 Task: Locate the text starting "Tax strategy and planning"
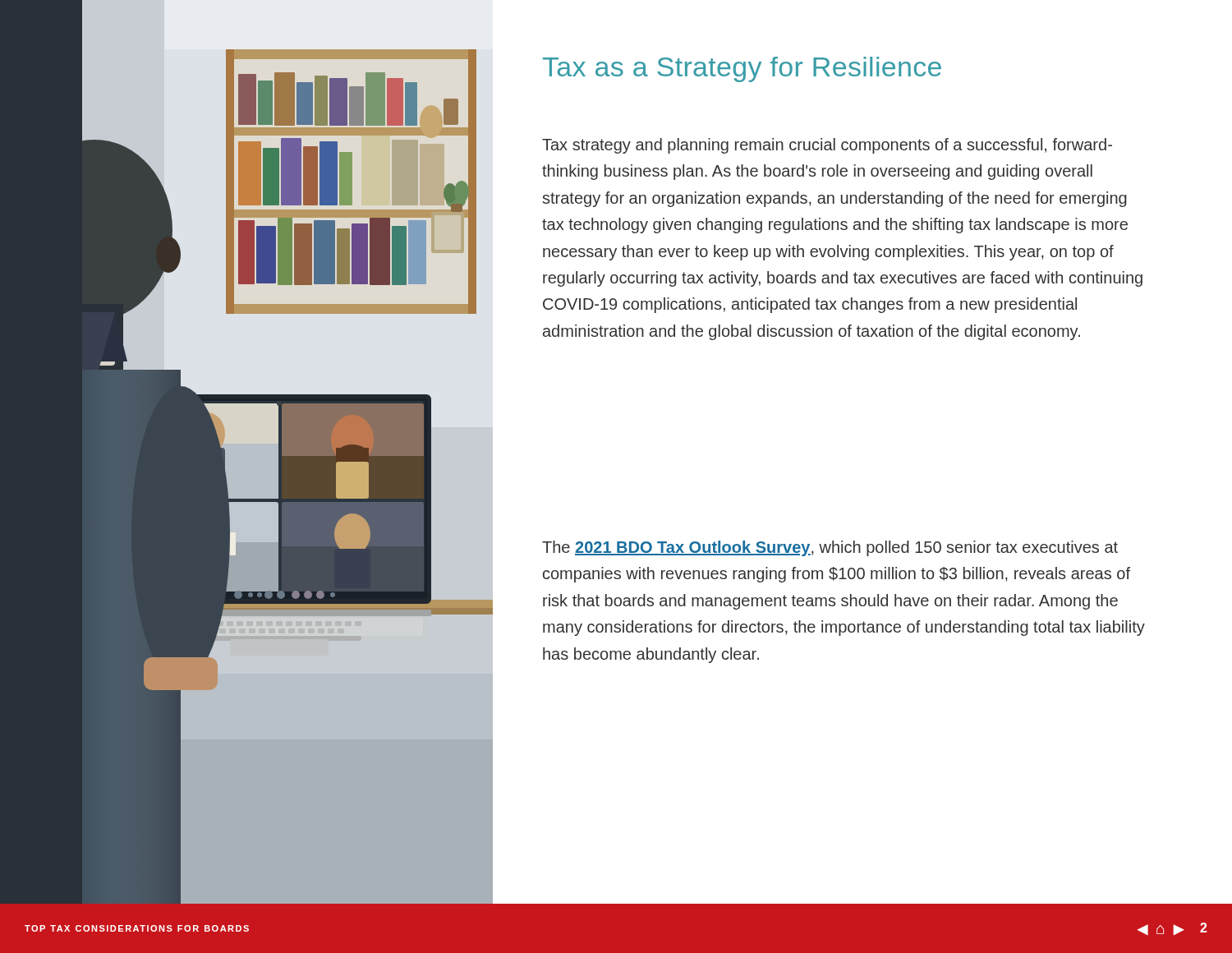(x=846, y=238)
